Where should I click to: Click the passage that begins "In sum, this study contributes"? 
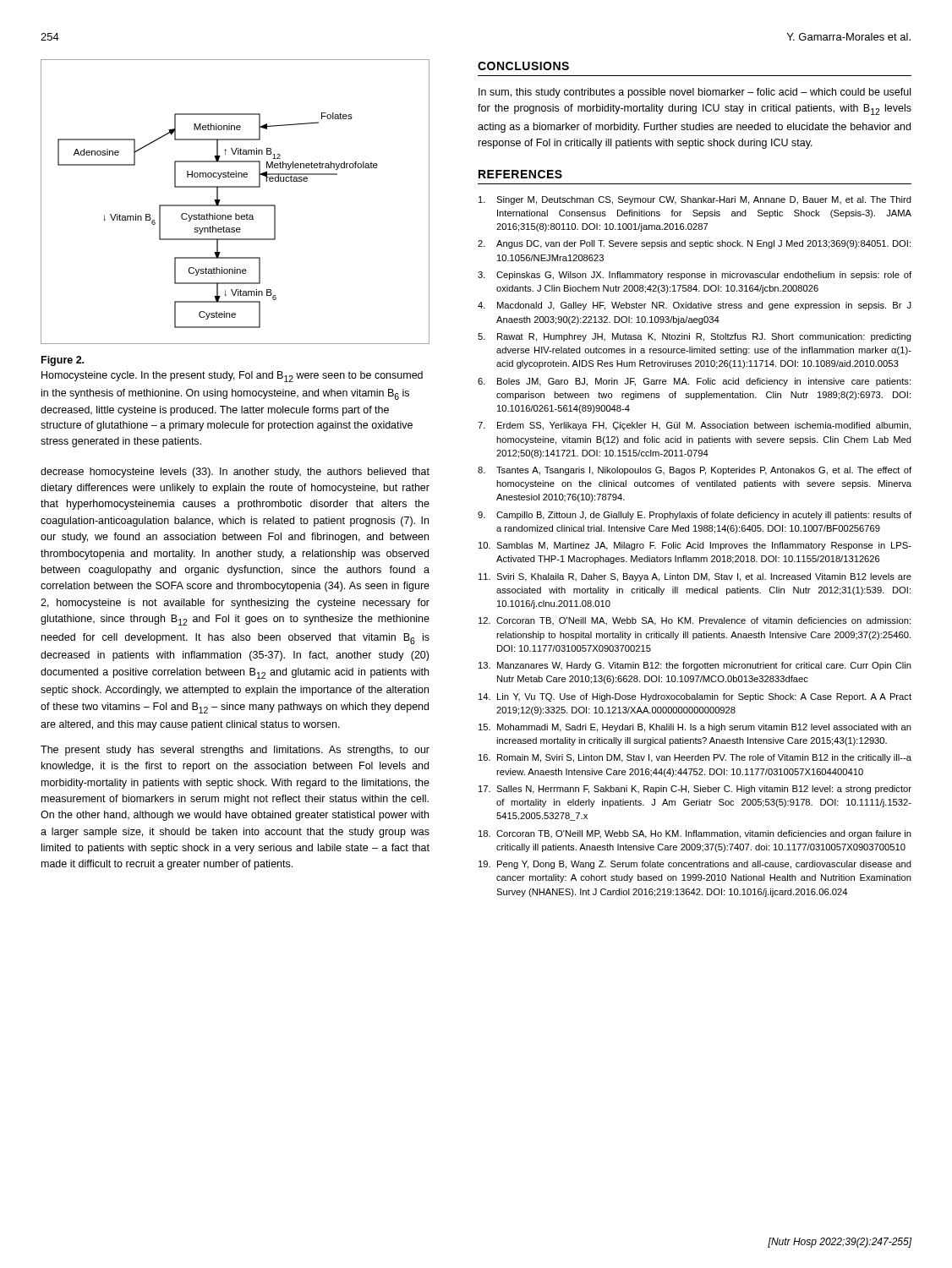(x=695, y=118)
